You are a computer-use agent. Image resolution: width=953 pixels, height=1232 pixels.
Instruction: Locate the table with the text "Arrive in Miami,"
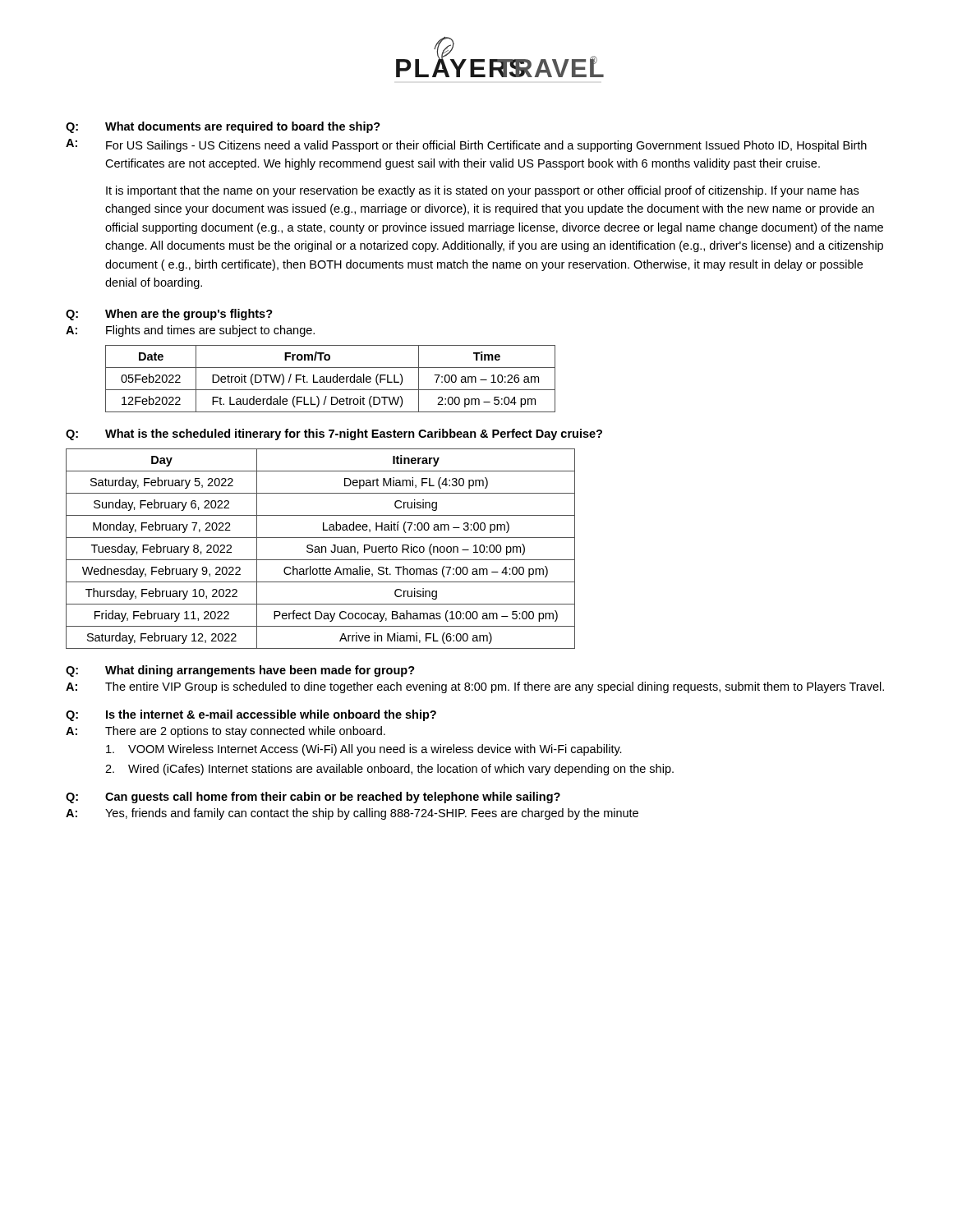click(x=476, y=548)
